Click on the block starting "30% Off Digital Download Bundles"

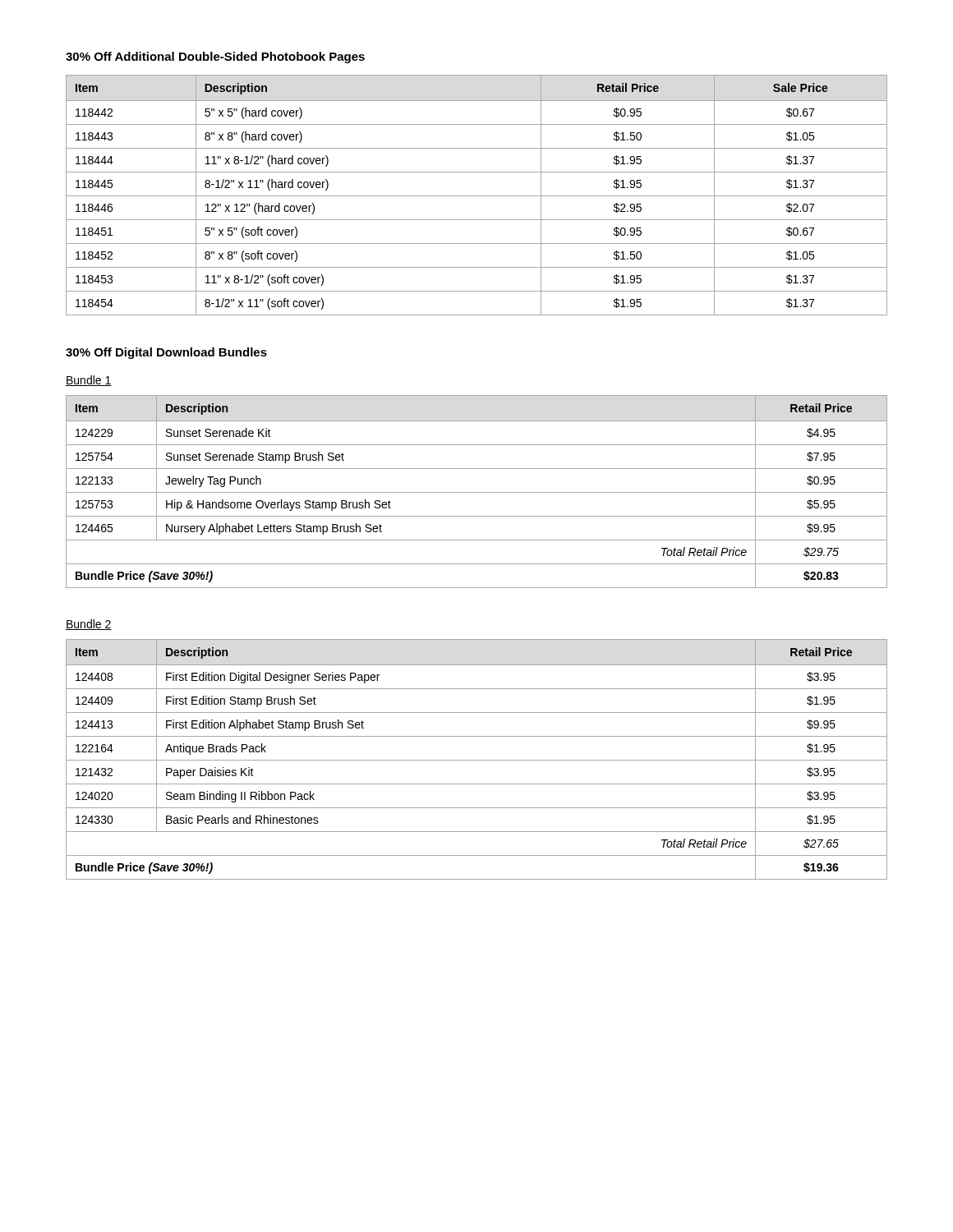pos(166,352)
